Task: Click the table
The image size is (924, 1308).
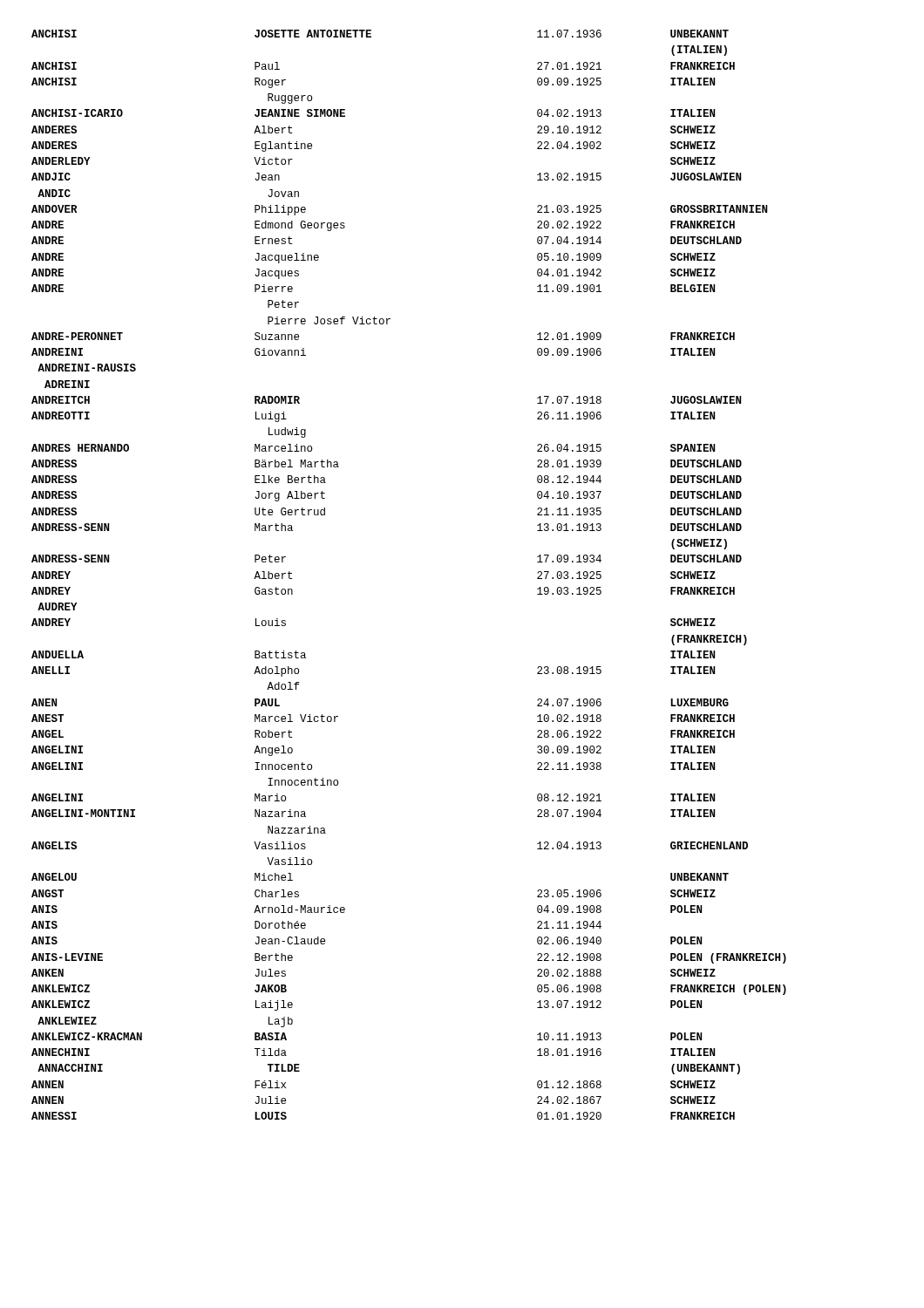Action: (462, 577)
